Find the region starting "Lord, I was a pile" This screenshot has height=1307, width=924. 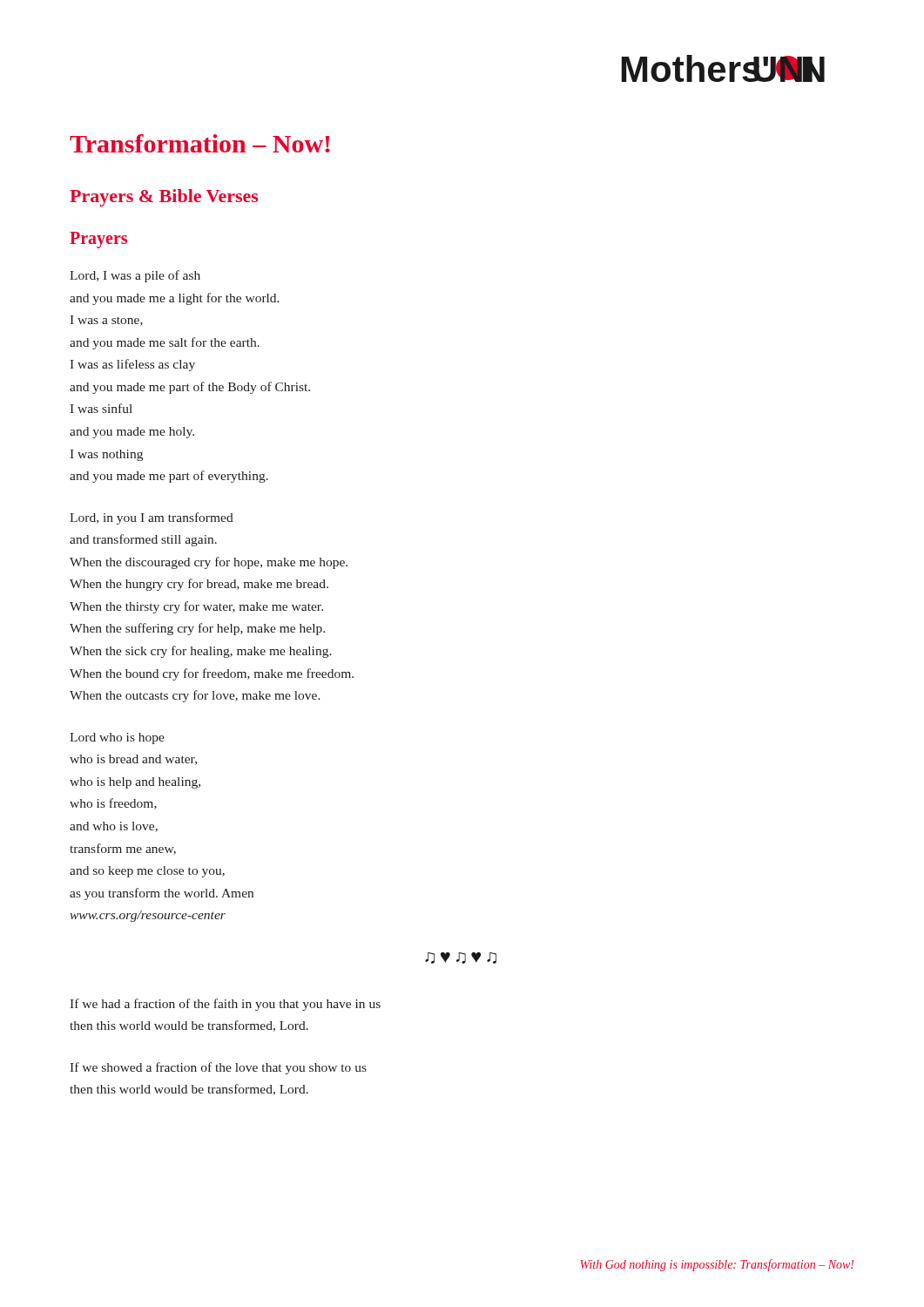pos(190,375)
